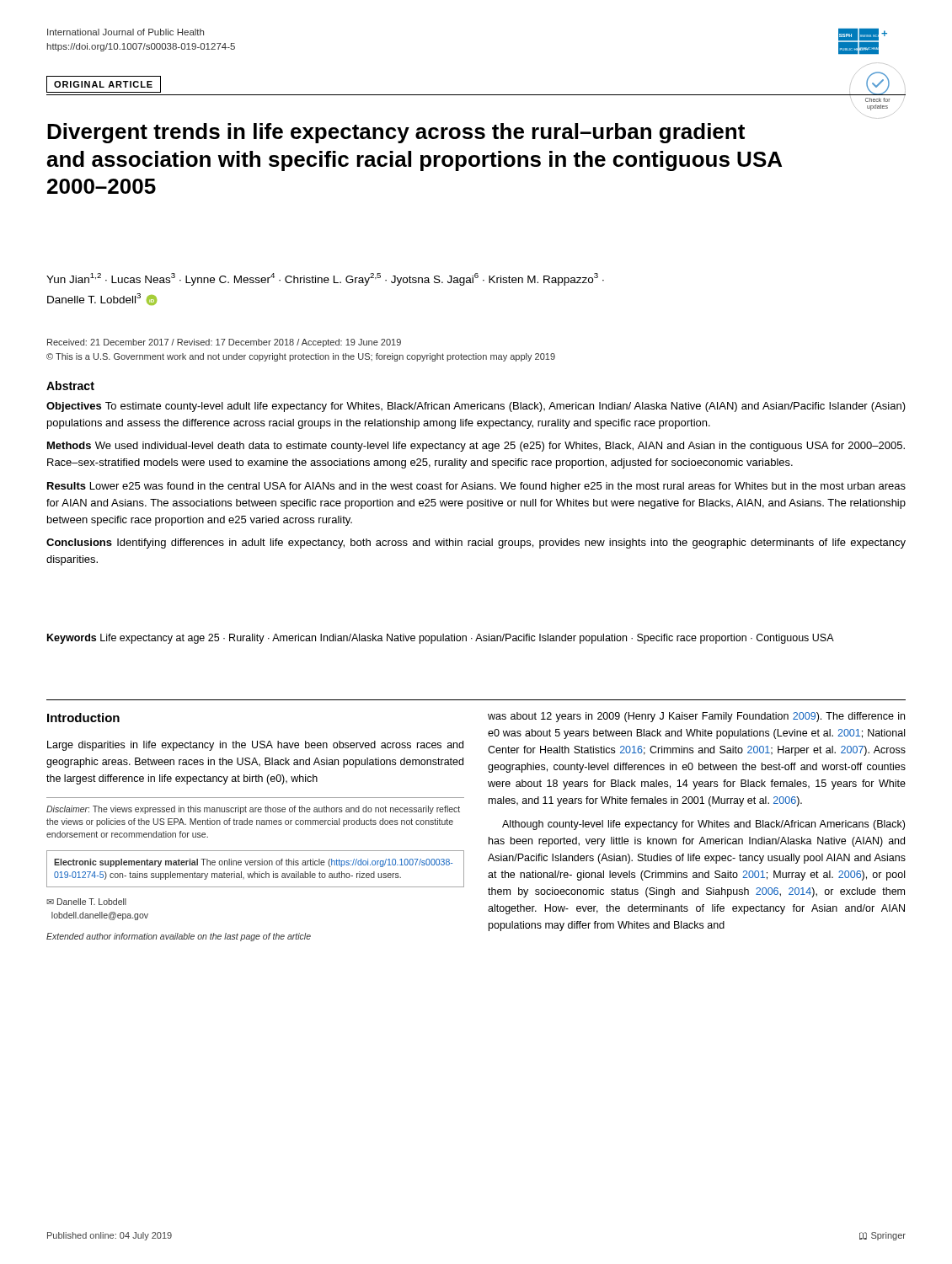The image size is (952, 1264).
Task: Navigate to the text starting "Although county-level life expectancy for Whites"
Action: 697,875
